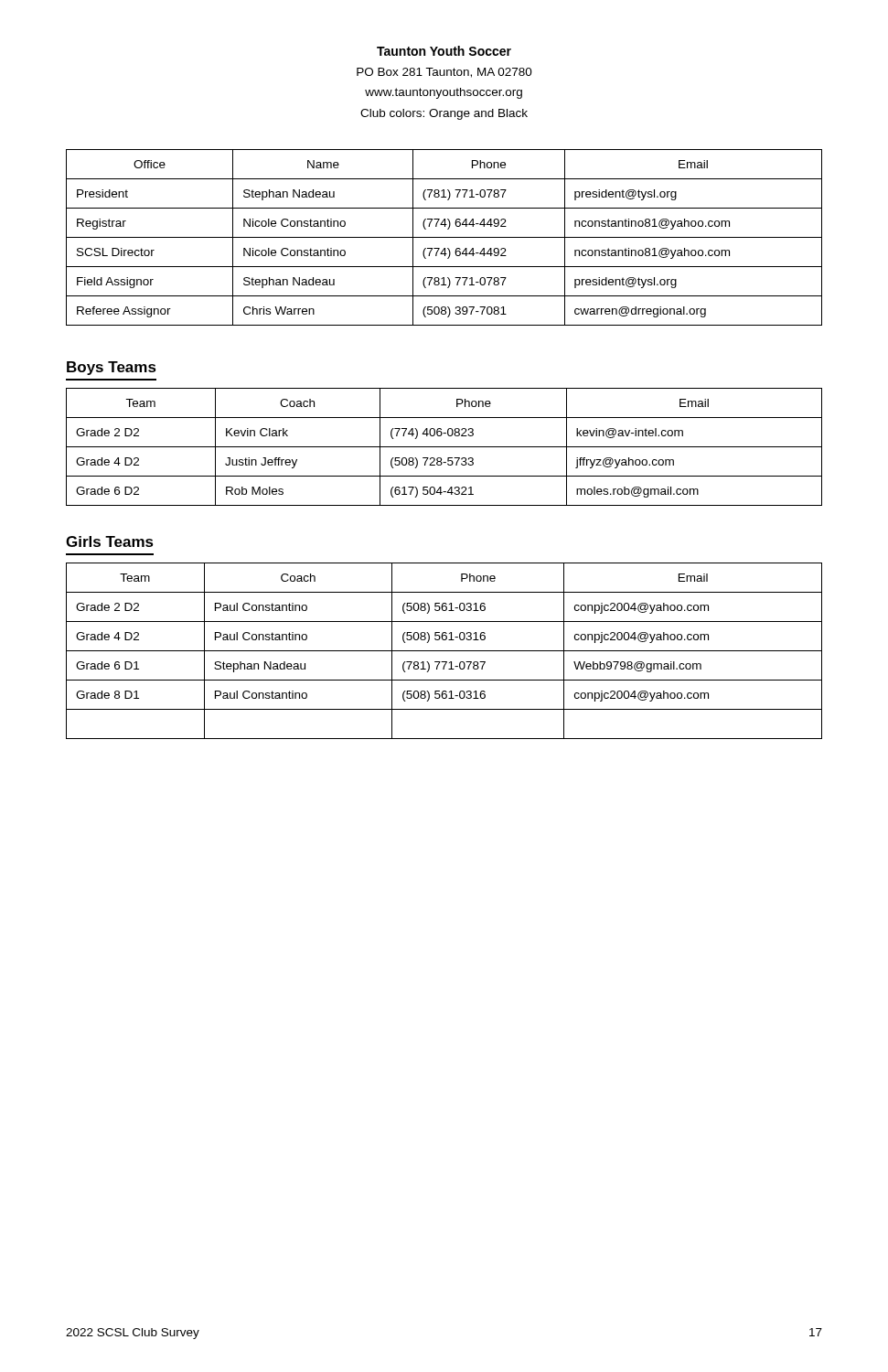Select the title that says "Taunton Youth Soccer"
The height and width of the screenshot is (1372, 888).
coord(444,51)
